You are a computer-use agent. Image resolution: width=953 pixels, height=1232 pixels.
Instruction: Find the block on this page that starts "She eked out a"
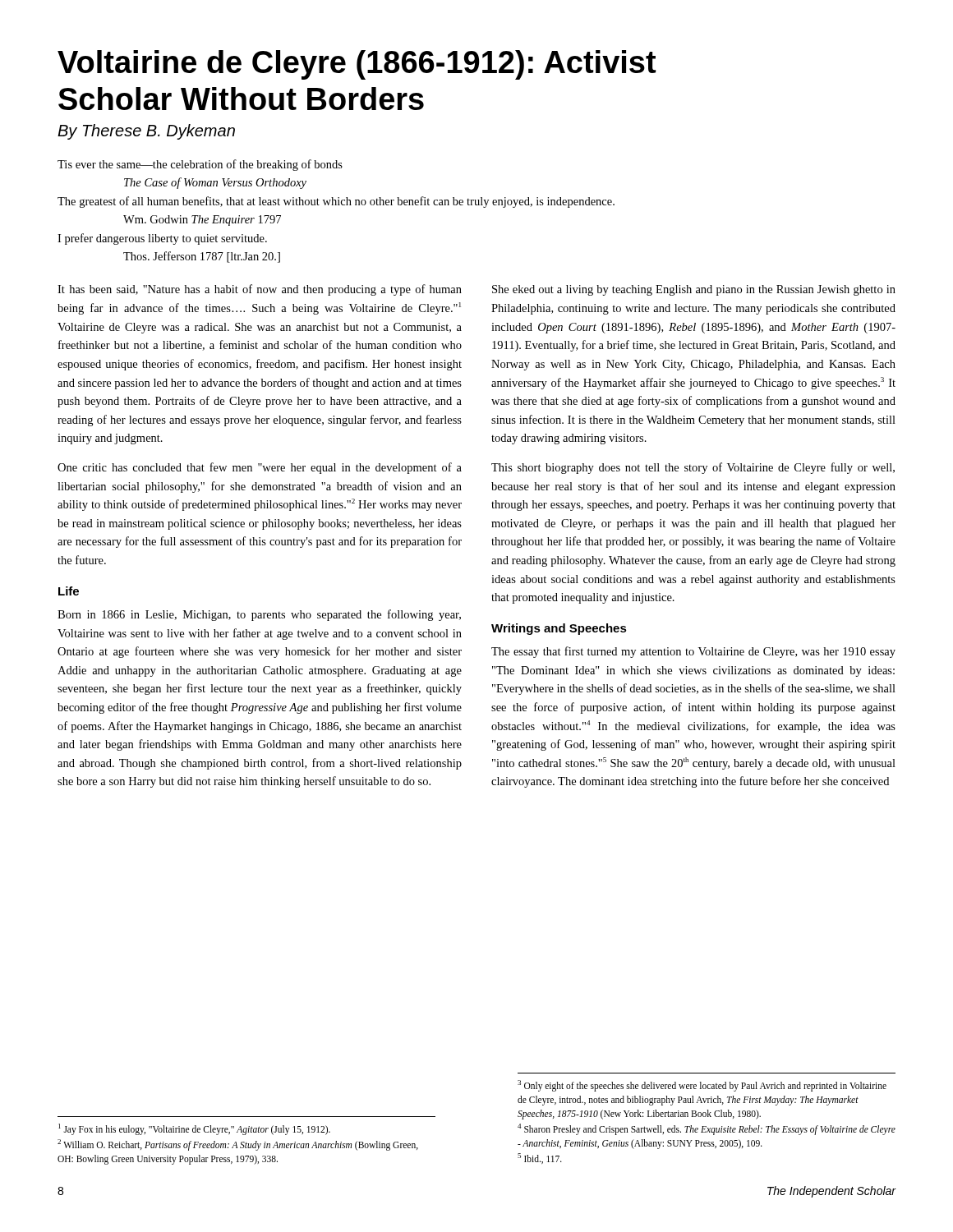[694, 290]
